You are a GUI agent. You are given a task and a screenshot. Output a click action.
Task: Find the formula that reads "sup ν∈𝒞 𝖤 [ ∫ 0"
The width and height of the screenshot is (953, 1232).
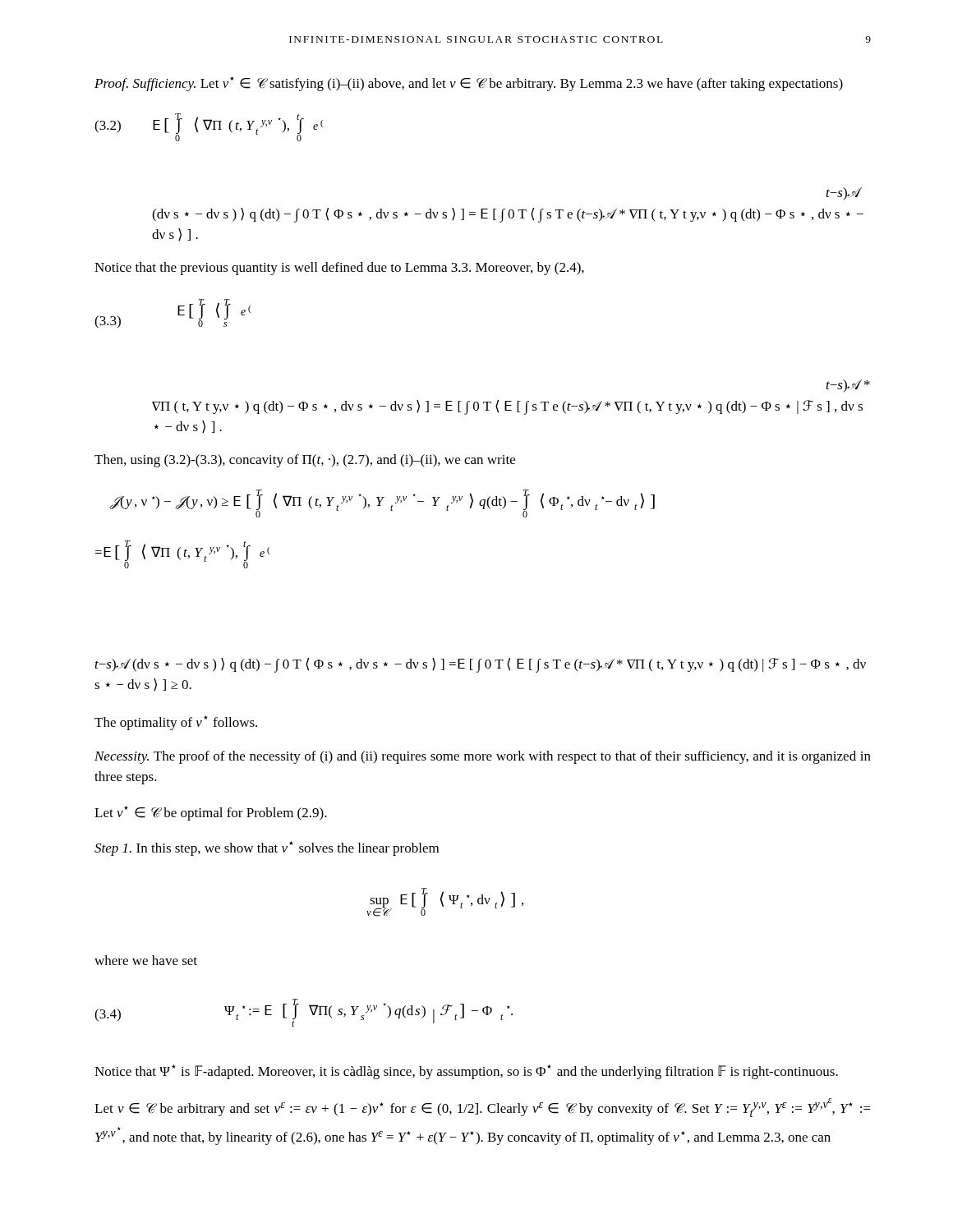coord(483,901)
